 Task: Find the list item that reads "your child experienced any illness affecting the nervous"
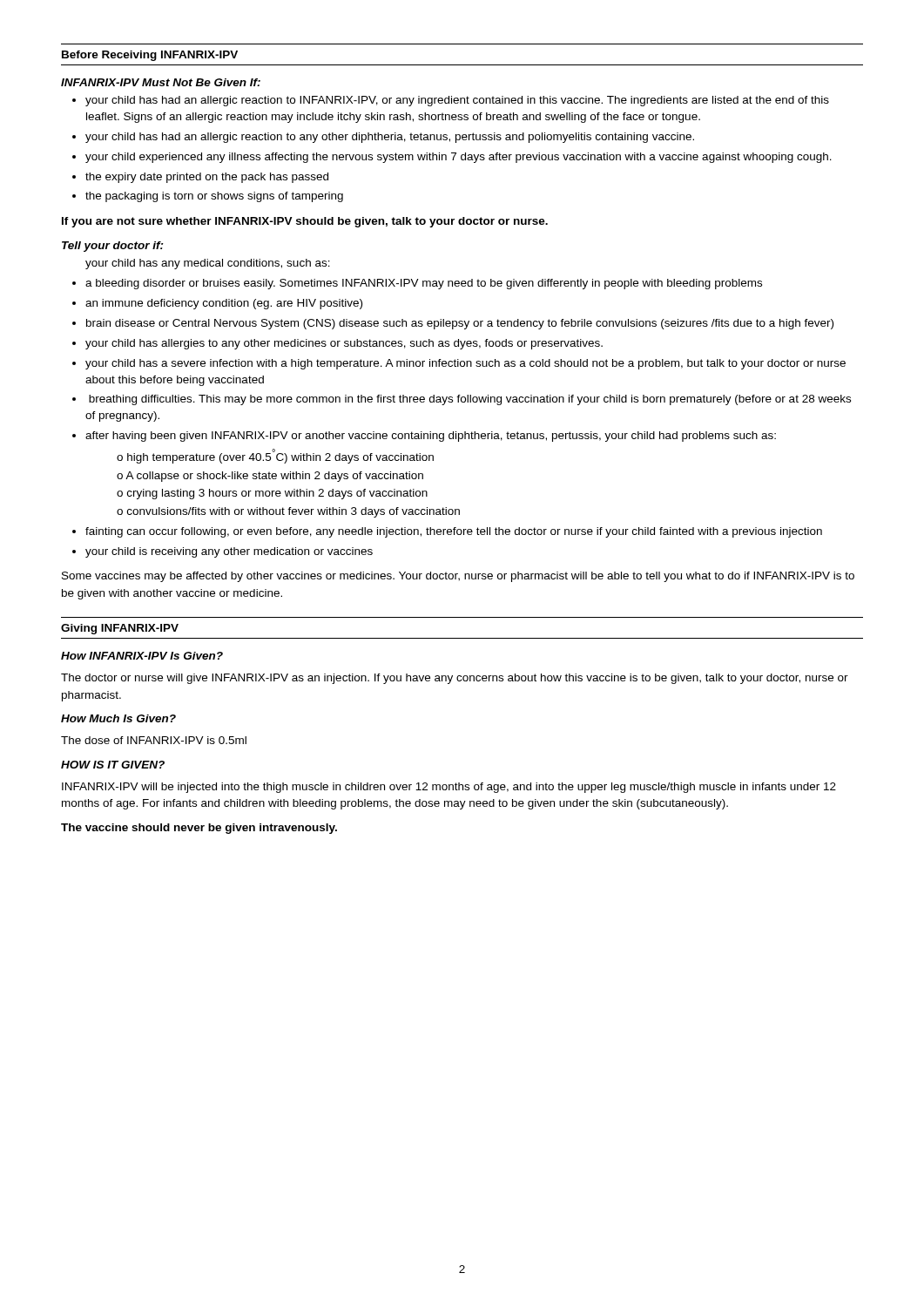tap(459, 156)
